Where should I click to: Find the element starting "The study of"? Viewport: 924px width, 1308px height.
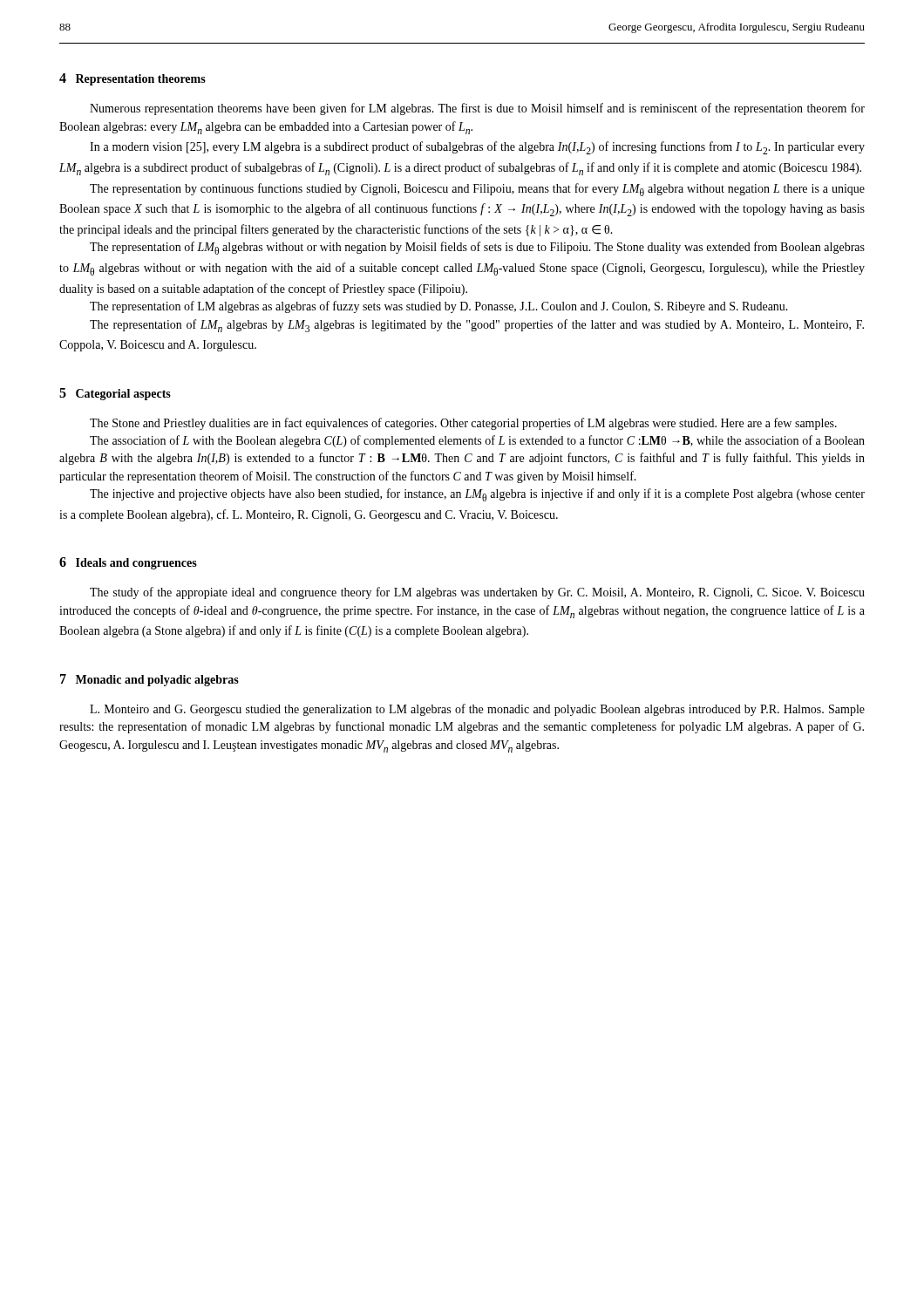point(462,613)
